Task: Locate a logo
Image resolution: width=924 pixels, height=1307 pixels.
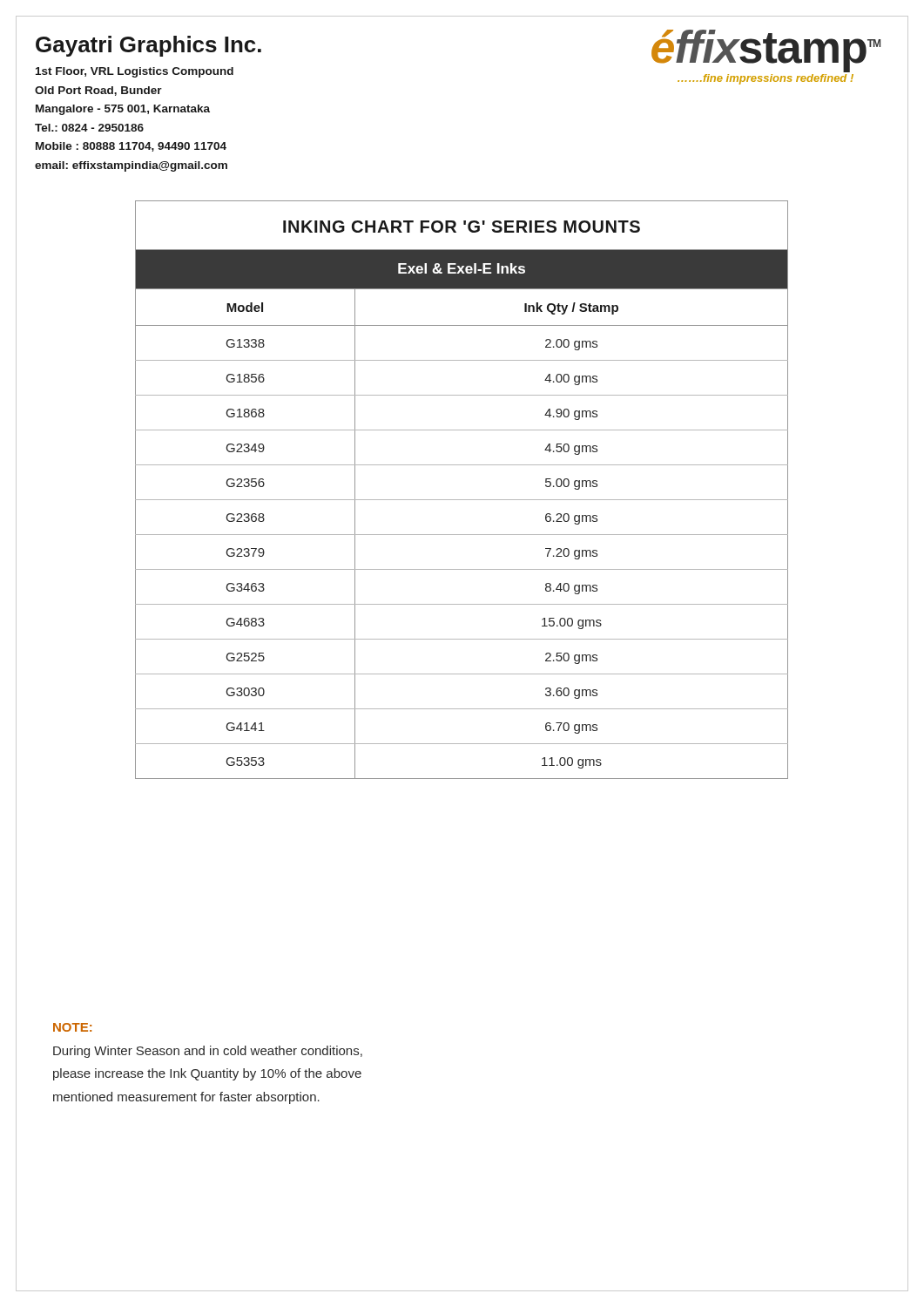Action: click(765, 55)
